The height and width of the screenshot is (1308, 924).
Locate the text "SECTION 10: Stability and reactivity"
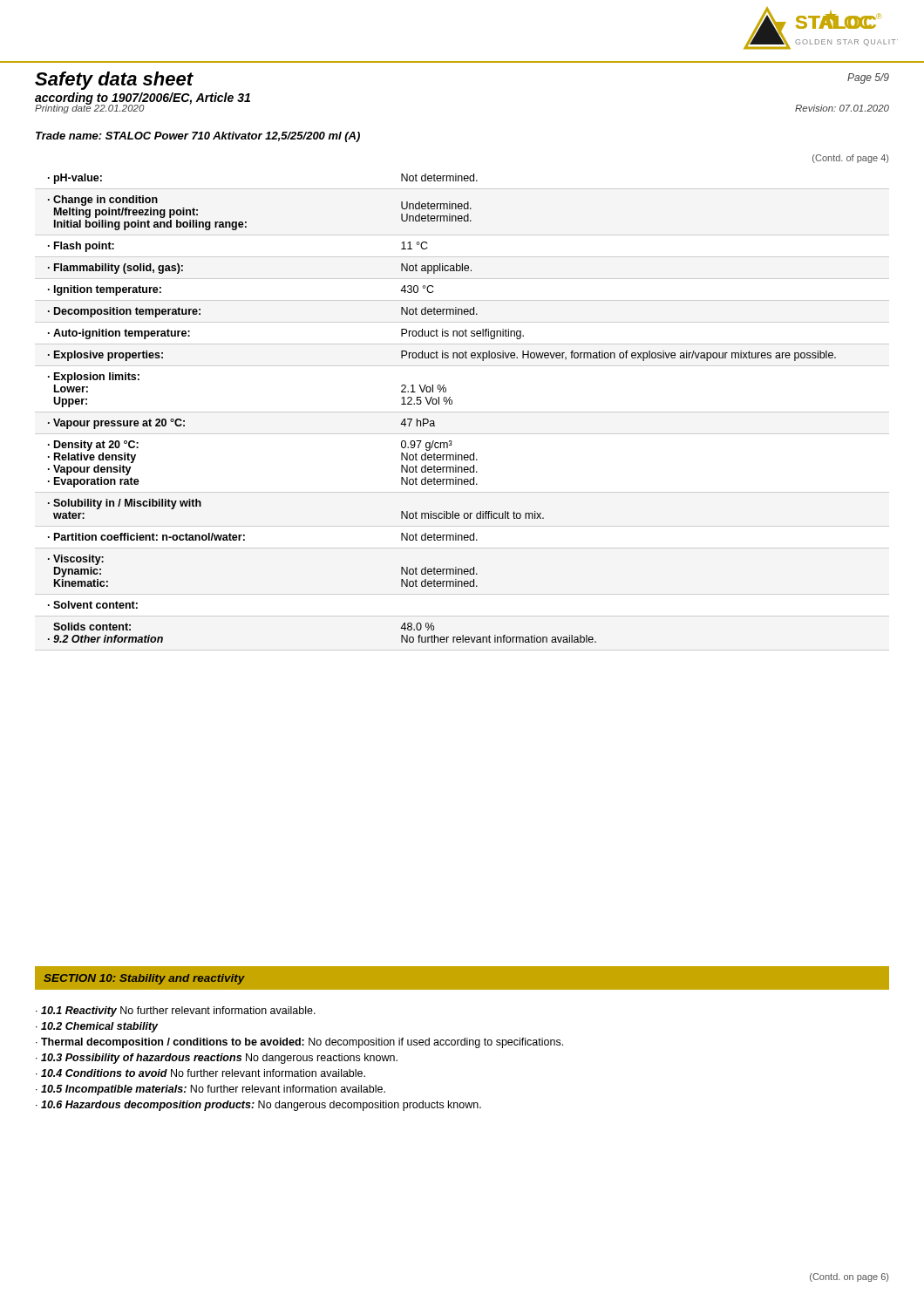pyautogui.click(x=144, y=978)
